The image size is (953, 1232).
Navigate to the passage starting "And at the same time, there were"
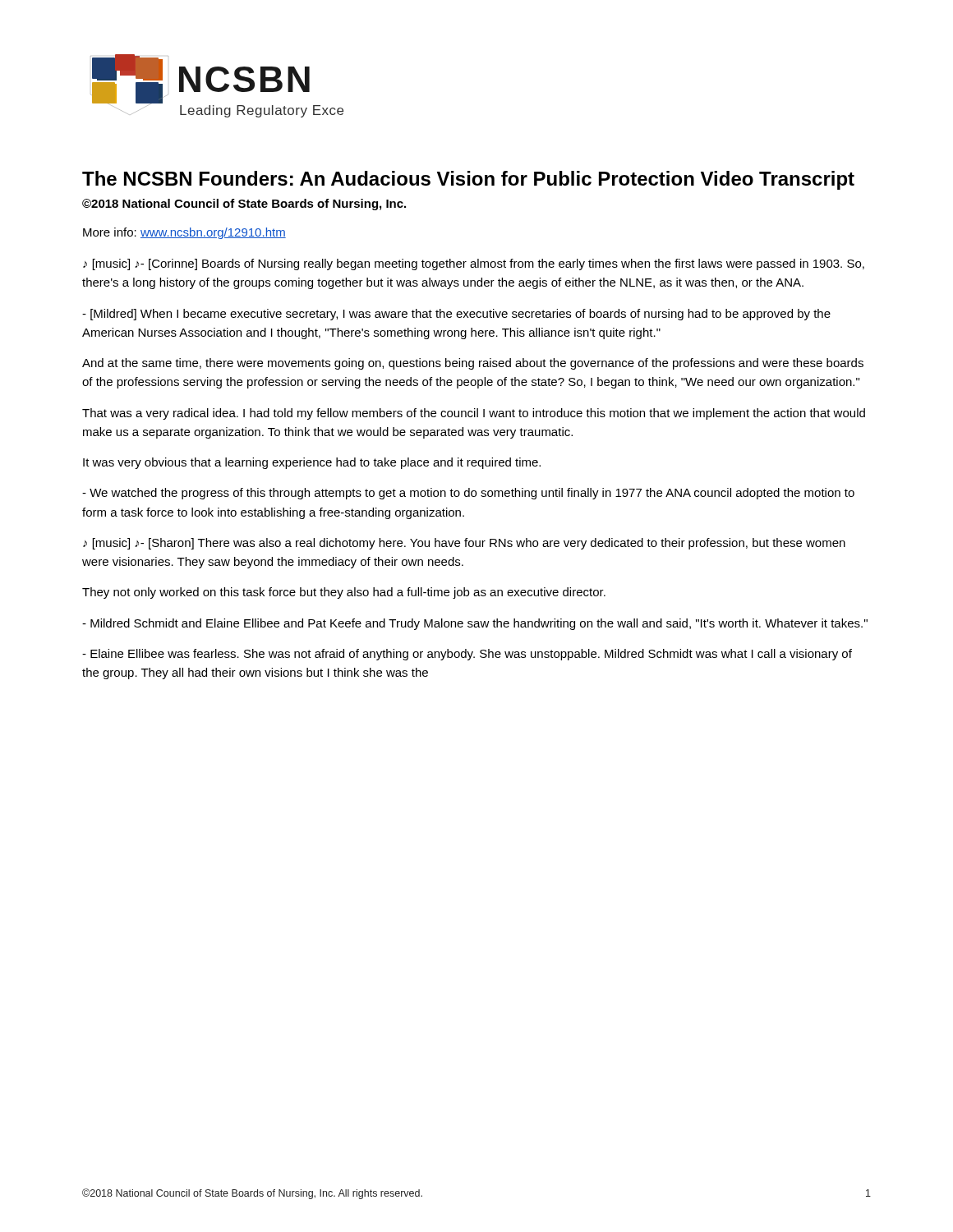tap(473, 372)
